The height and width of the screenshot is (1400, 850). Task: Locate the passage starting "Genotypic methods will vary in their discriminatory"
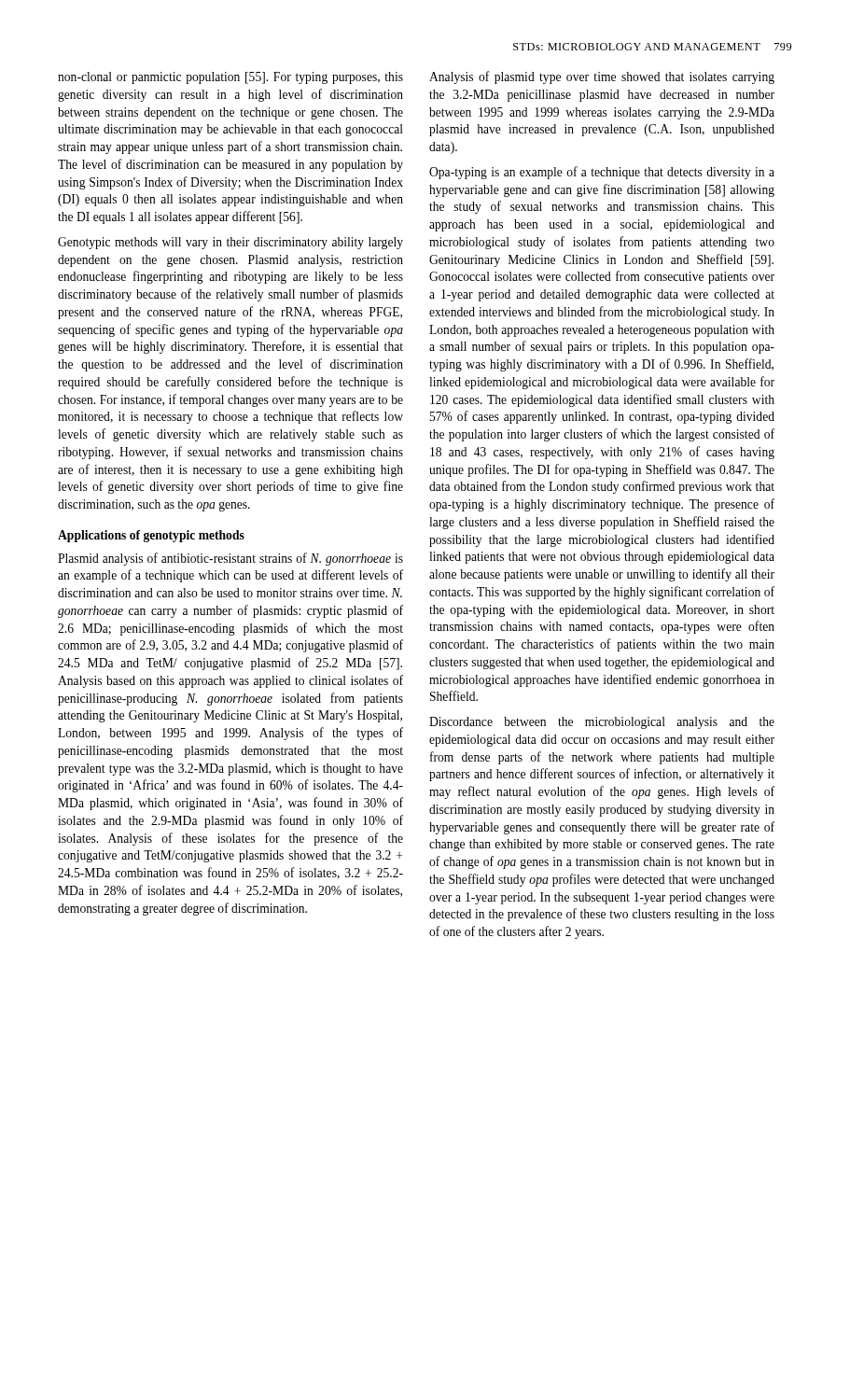(230, 374)
